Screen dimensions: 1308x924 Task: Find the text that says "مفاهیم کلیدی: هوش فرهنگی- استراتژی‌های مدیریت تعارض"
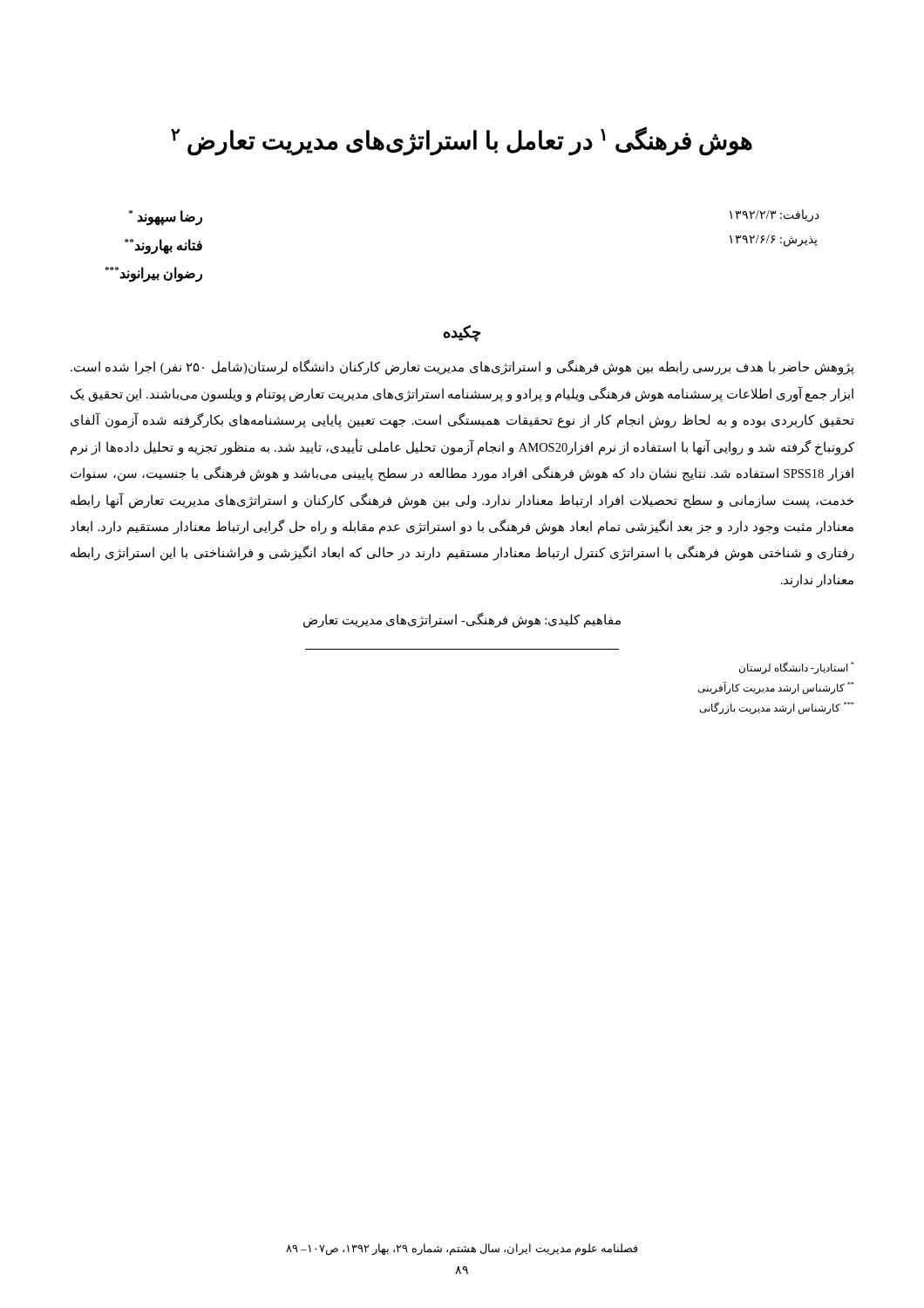click(x=462, y=620)
